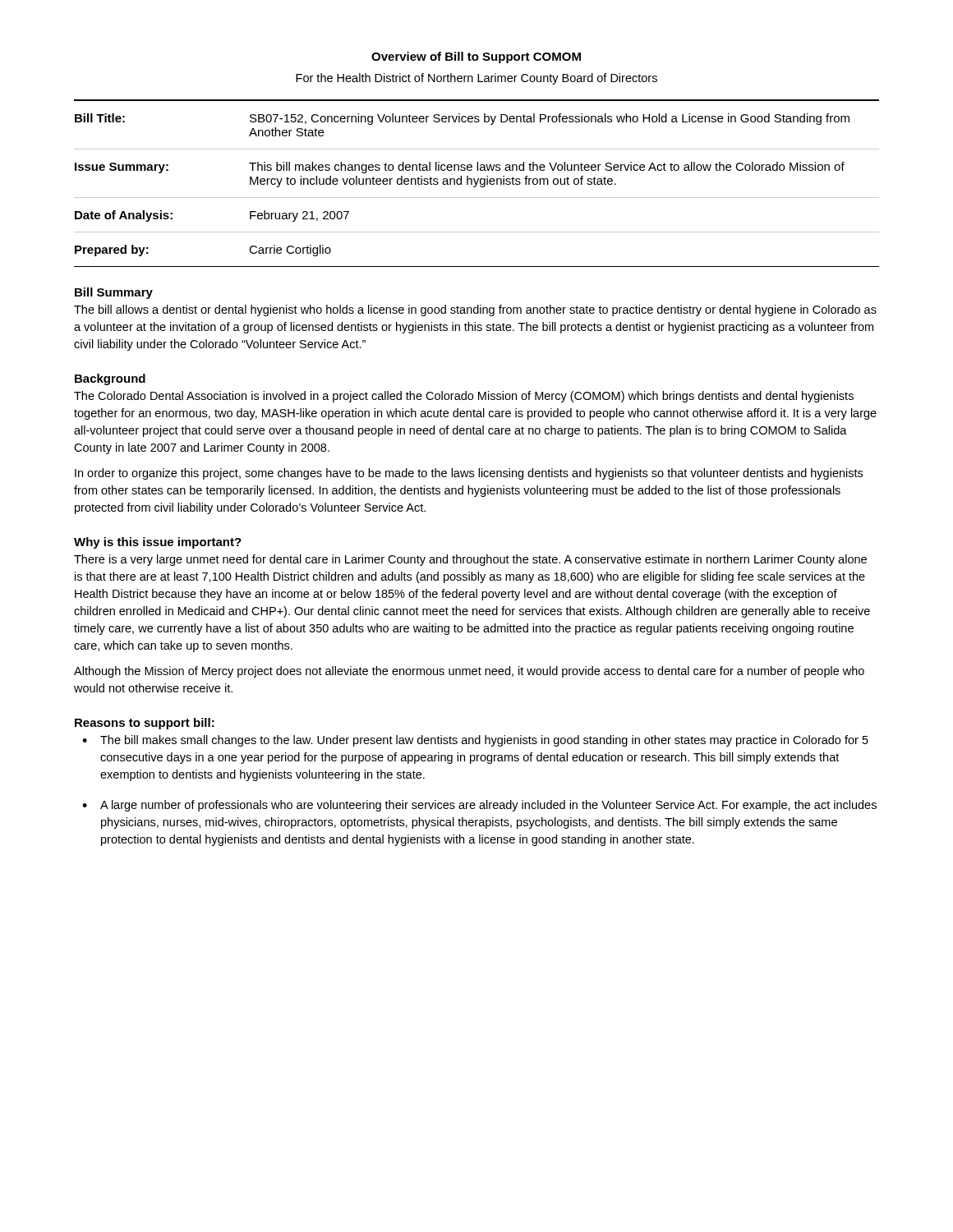Find the text block that reads "The bill allows"
Screen dimensions: 1232x953
pos(475,327)
